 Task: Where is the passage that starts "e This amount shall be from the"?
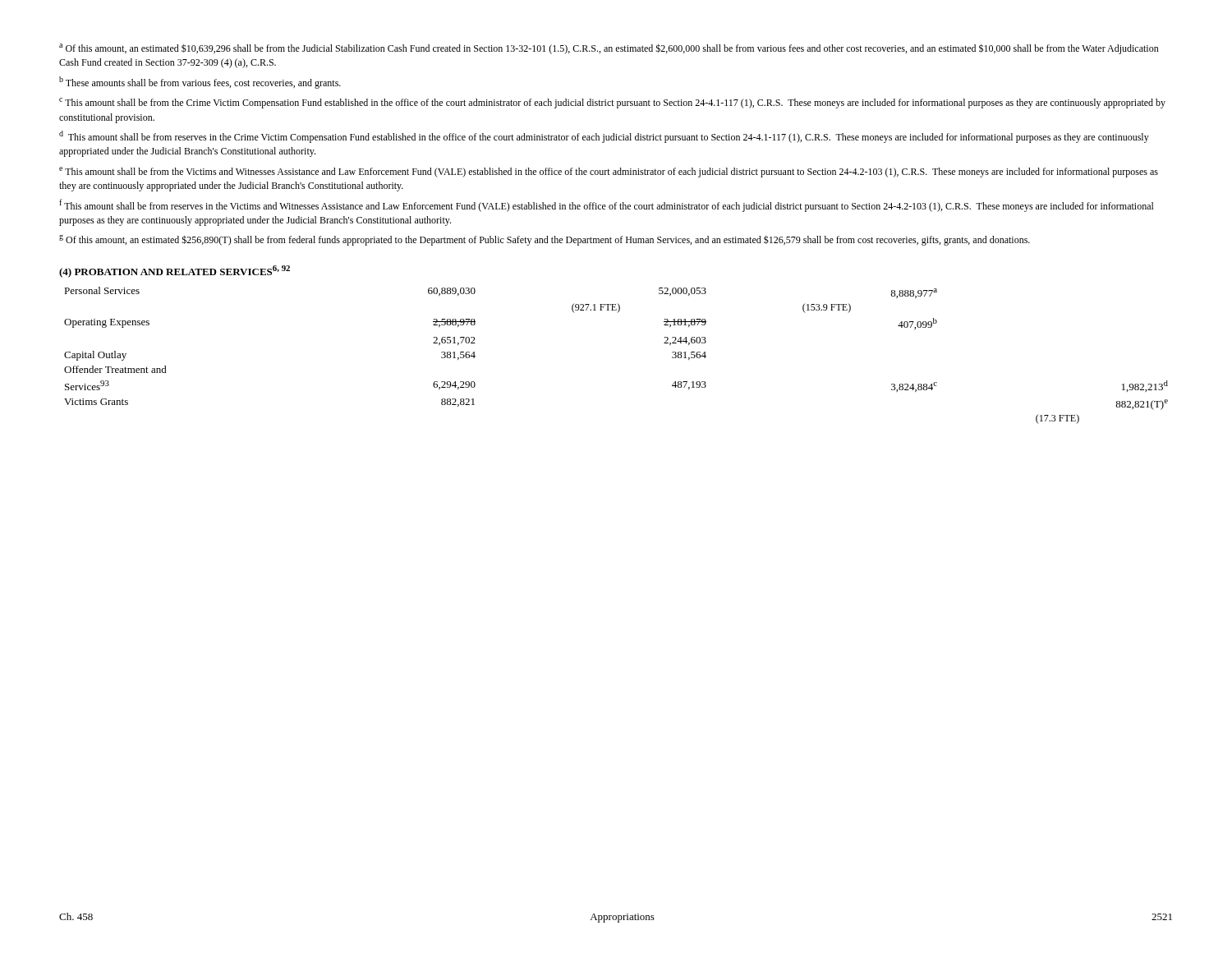tap(609, 177)
